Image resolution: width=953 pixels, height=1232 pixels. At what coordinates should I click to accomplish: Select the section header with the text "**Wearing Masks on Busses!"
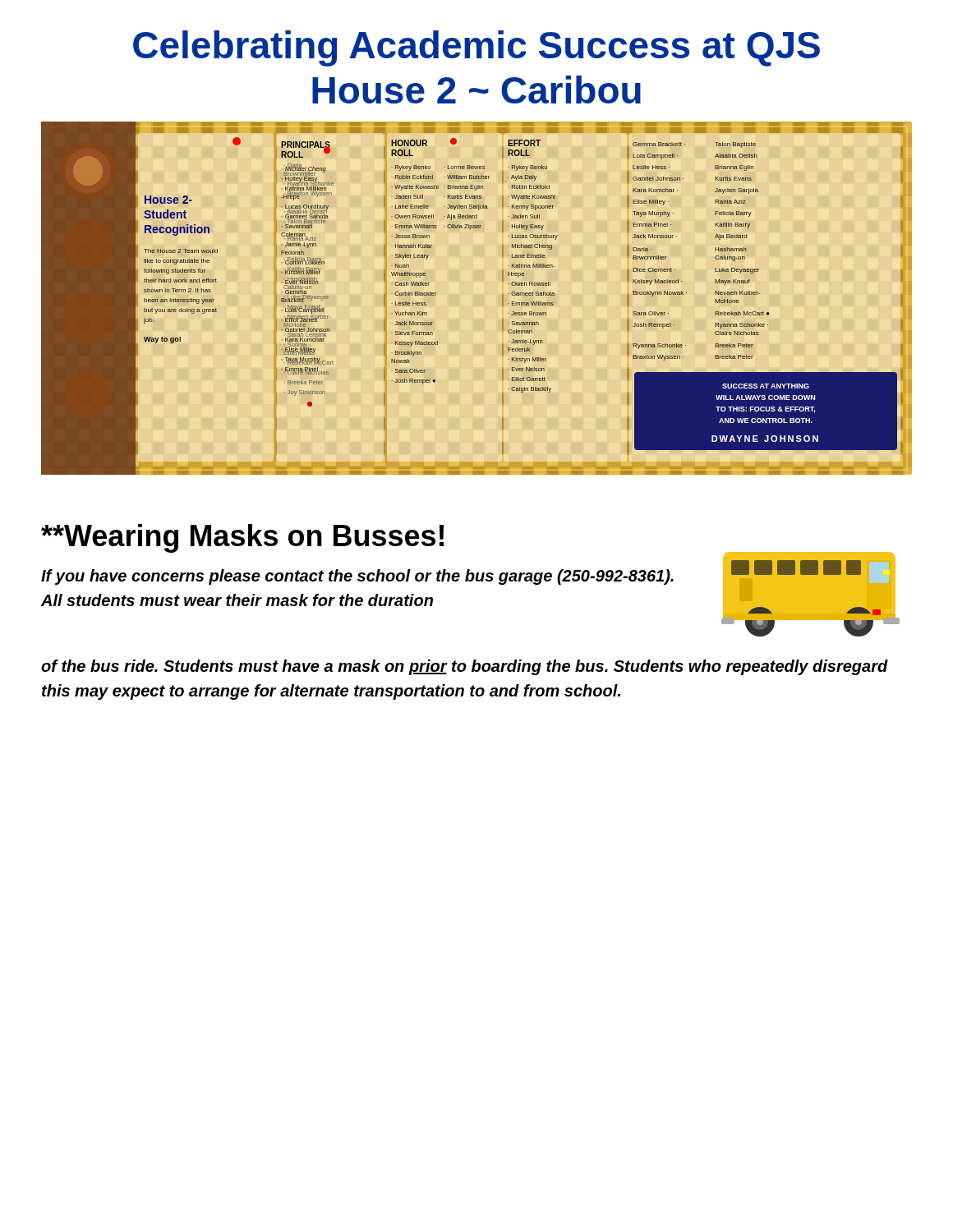click(244, 537)
